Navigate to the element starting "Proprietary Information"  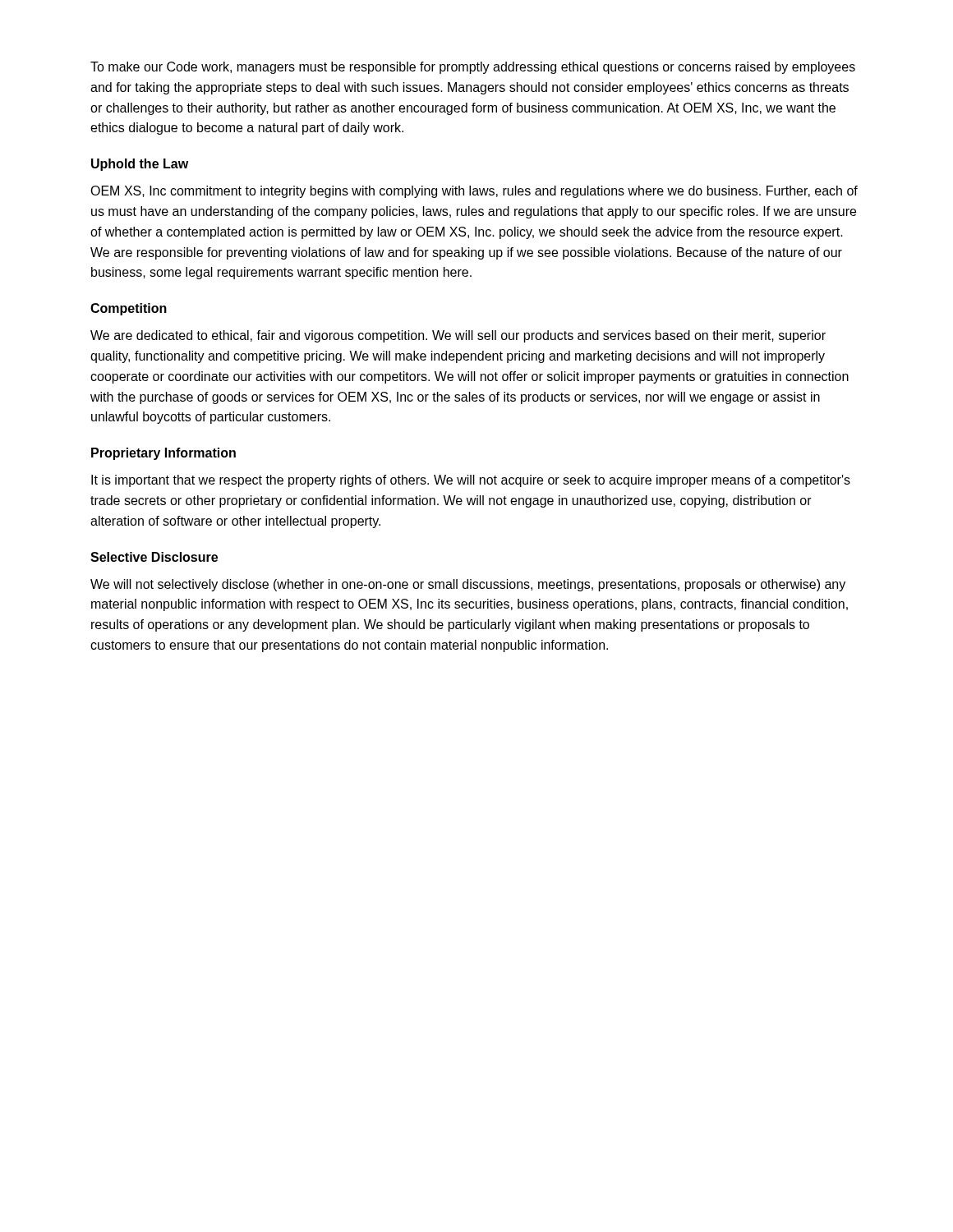coord(163,453)
